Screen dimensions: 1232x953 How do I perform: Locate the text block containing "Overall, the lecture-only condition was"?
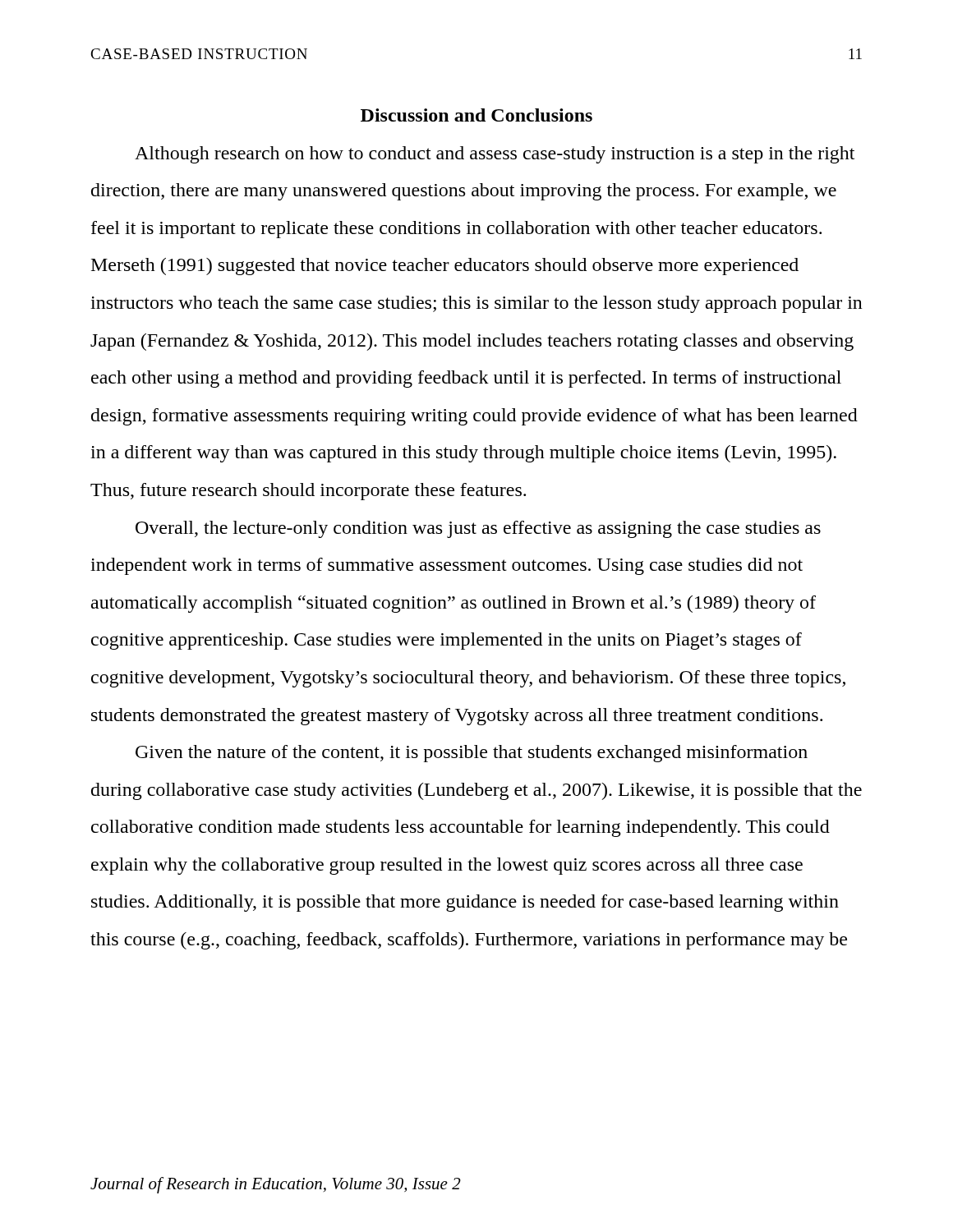click(478, 529)
